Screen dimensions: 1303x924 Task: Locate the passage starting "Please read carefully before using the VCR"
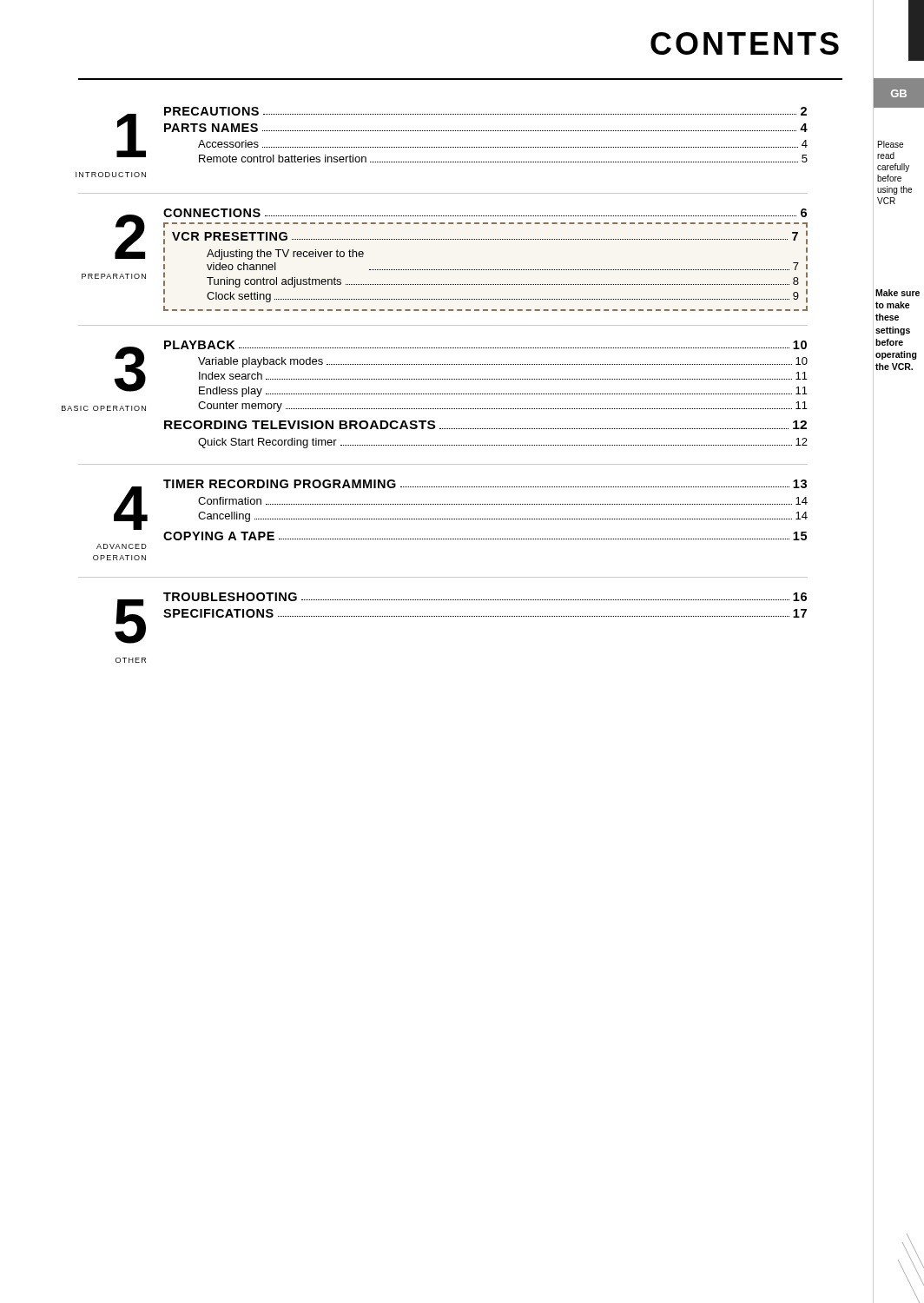[895, 173]
